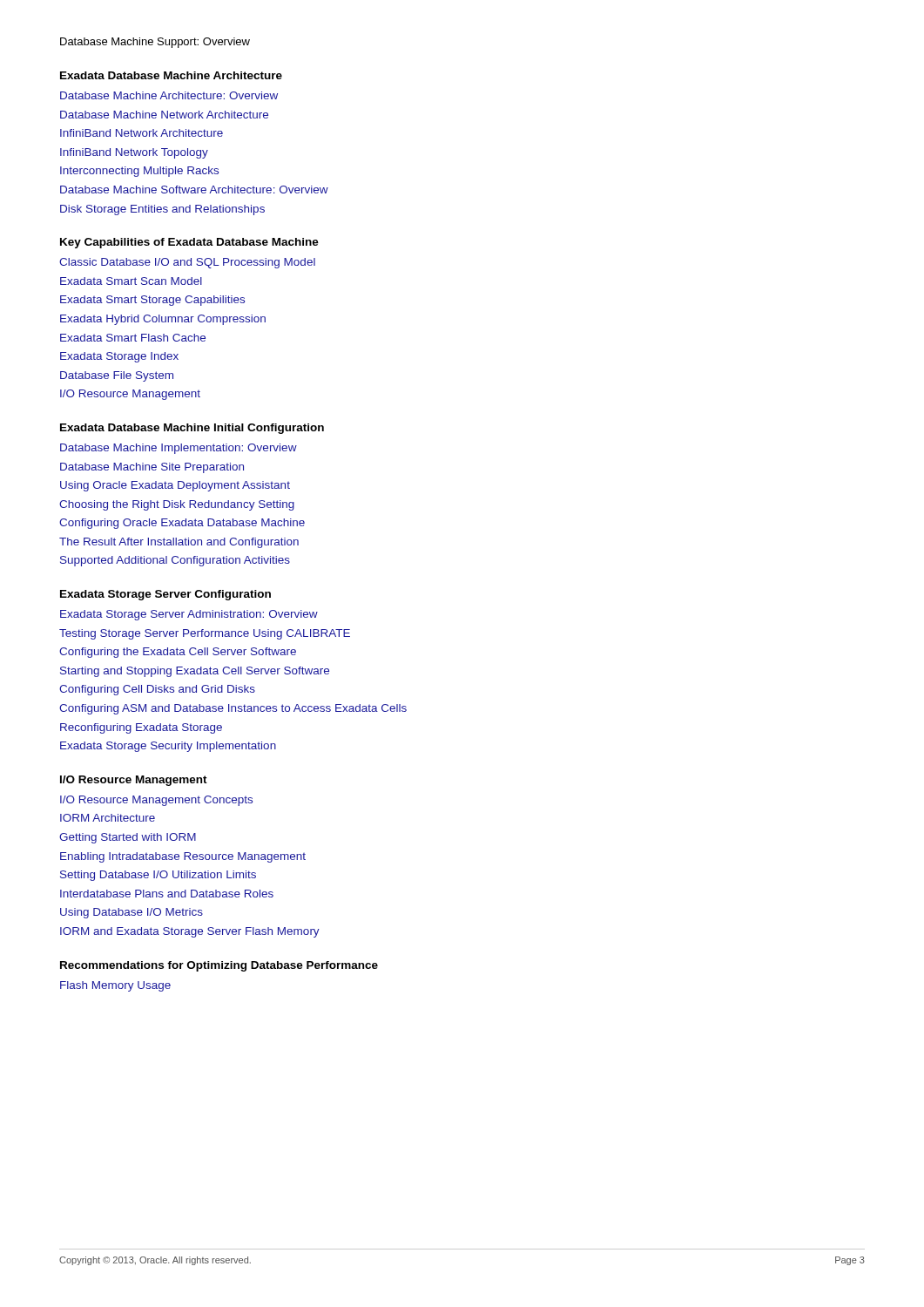Viewport: 924px width, 1307px height.
Task: Point to the block starting "The Result After Installation and Configuration"
Action: click(179, 541)
